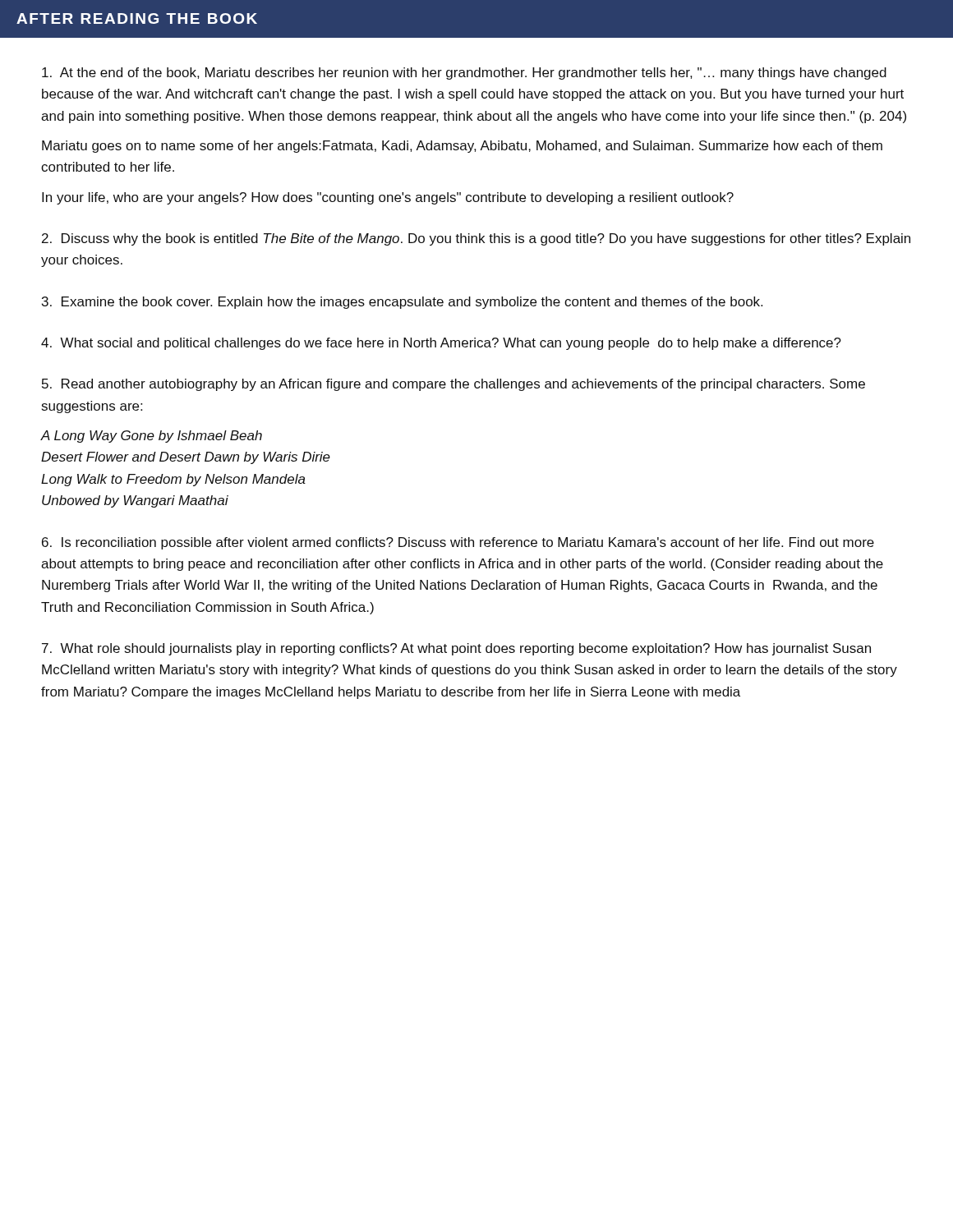
Task: Point to the text starting "6. Is reconciliation"
Action: [x=476, y=575]
